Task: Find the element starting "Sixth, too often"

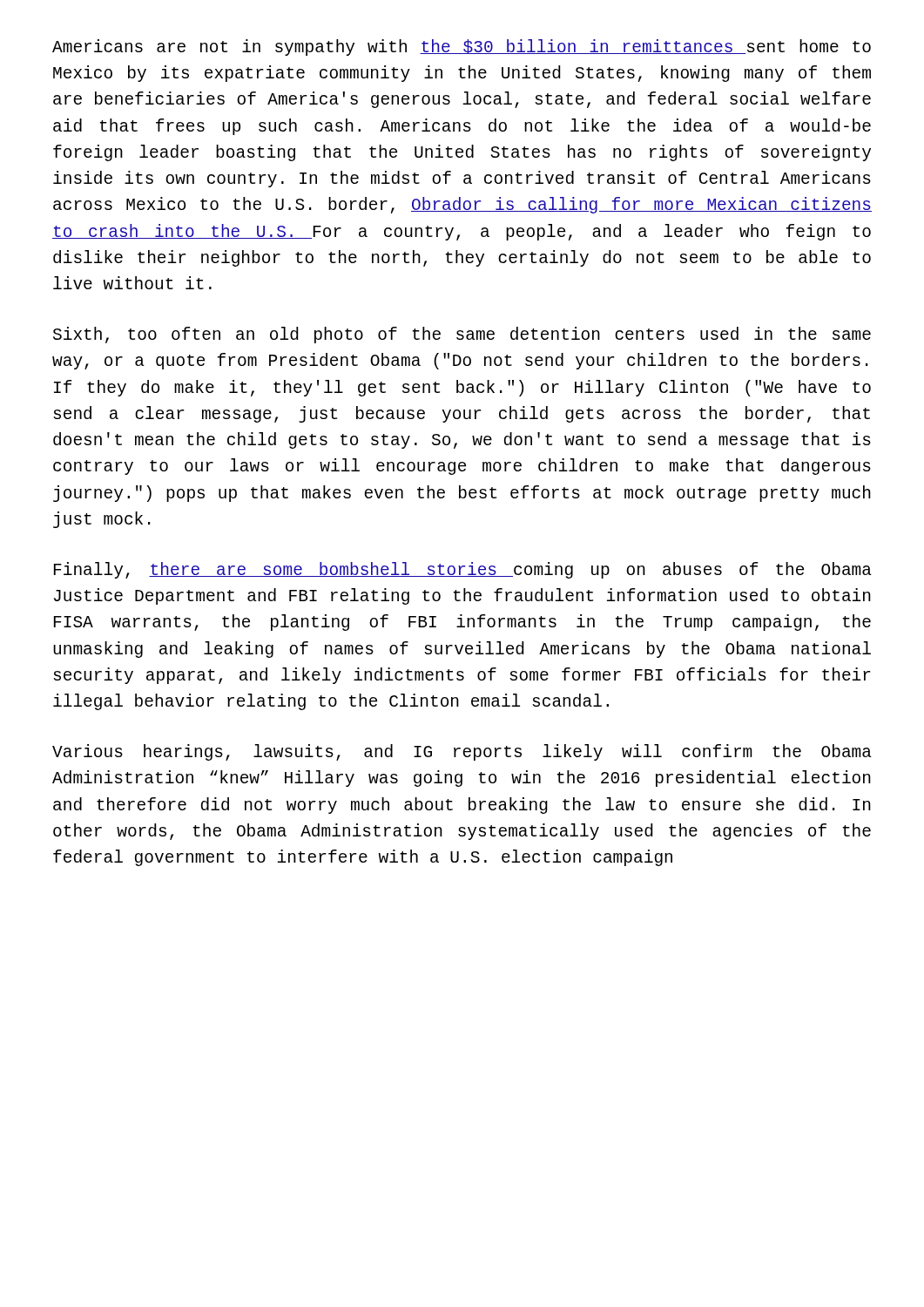Action: pyautogui.click(x=462, y=428)
